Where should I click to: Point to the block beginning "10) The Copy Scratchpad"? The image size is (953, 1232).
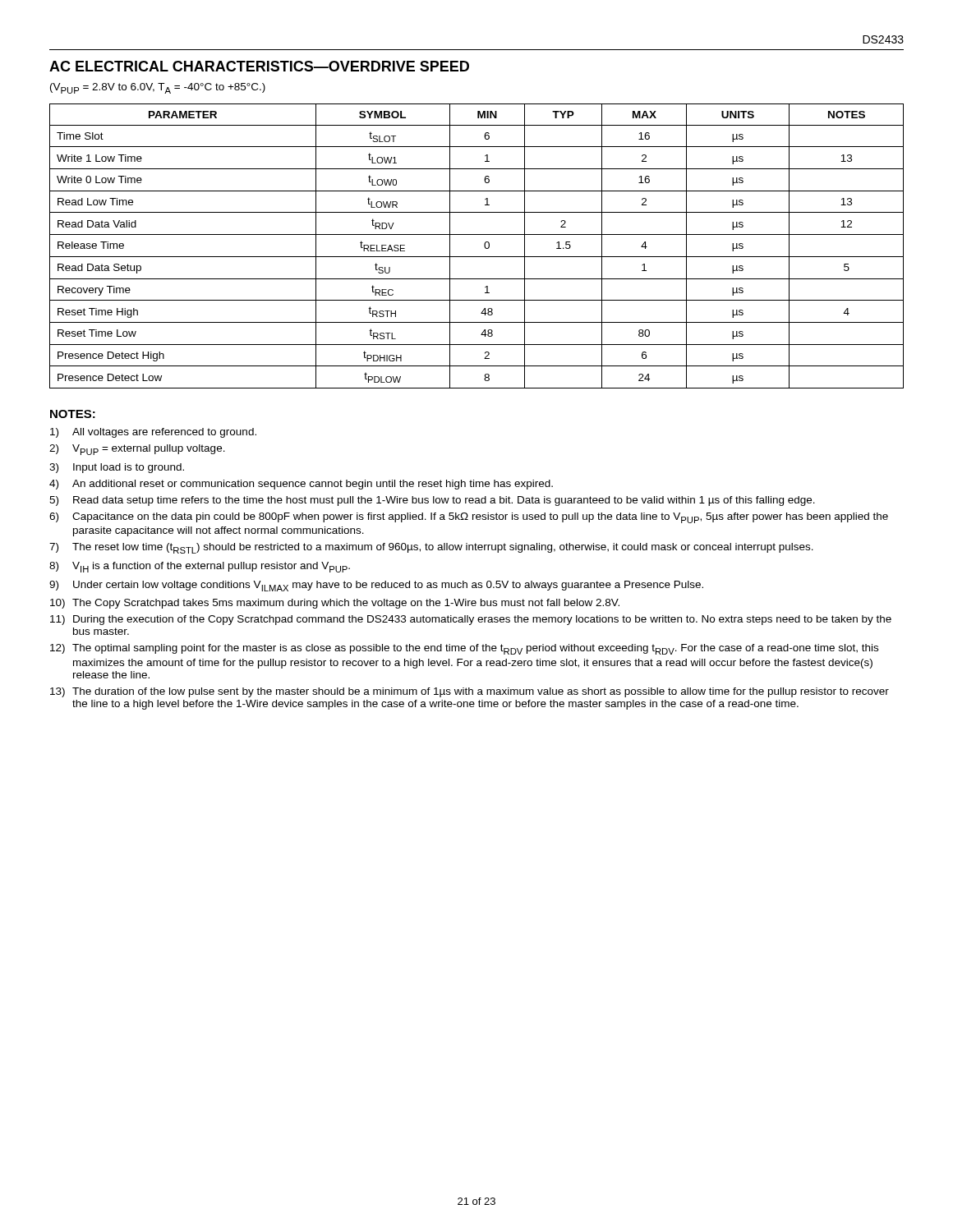pos(476,603)
